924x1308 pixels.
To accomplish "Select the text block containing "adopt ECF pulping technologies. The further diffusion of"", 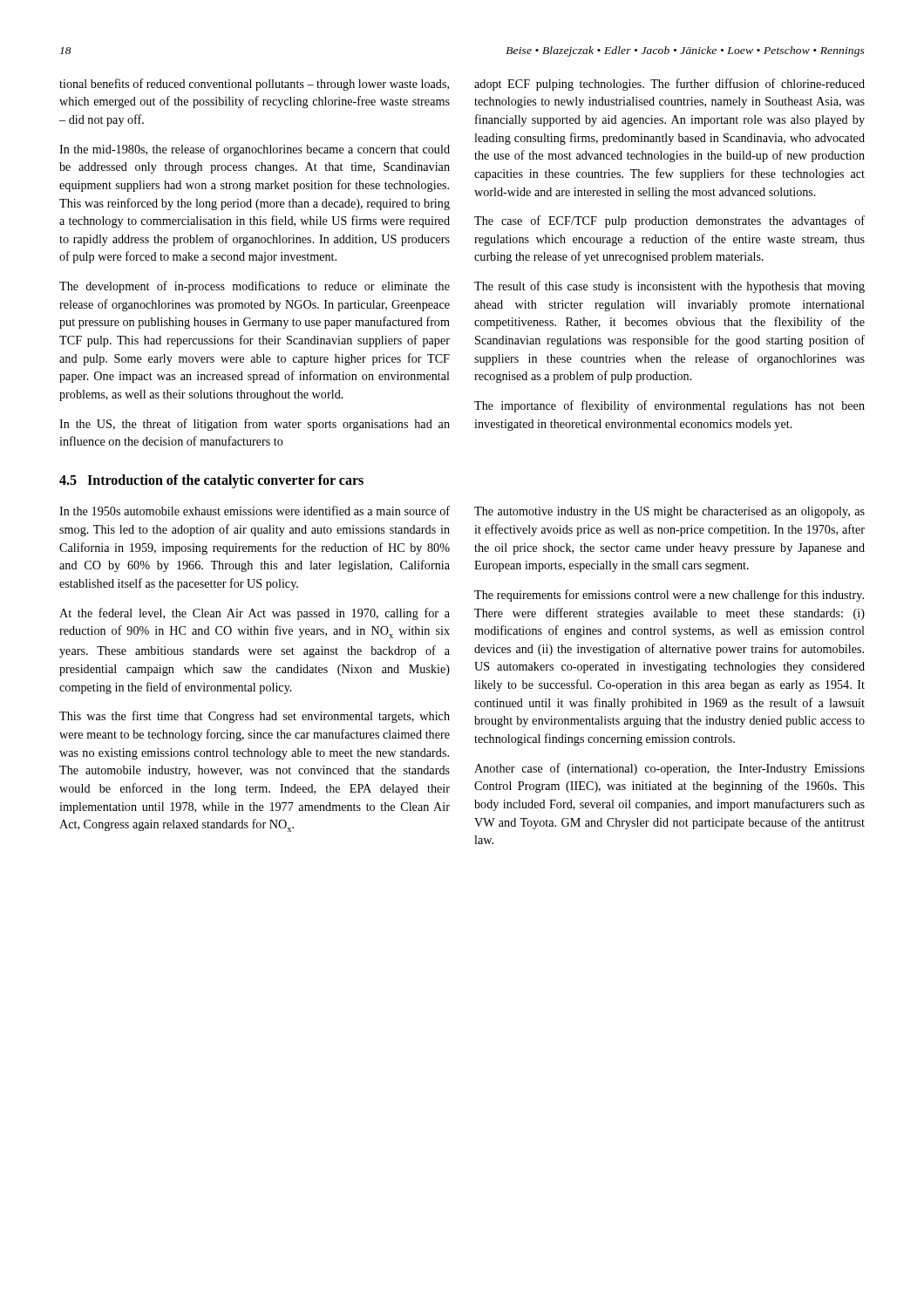I will point(669,137).
